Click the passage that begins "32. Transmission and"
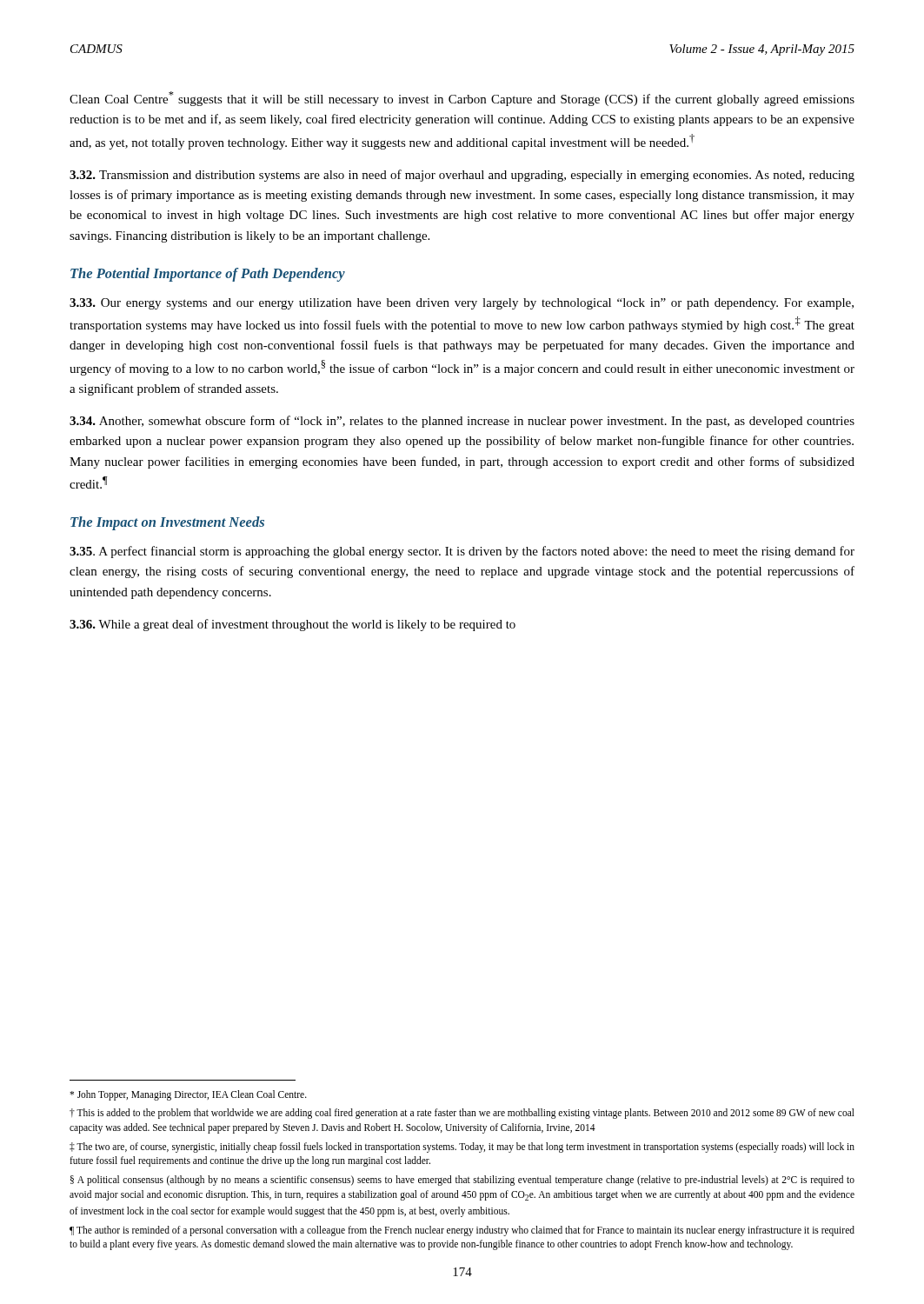Viewport: 924px width, 1304px height. click(462, 205)
